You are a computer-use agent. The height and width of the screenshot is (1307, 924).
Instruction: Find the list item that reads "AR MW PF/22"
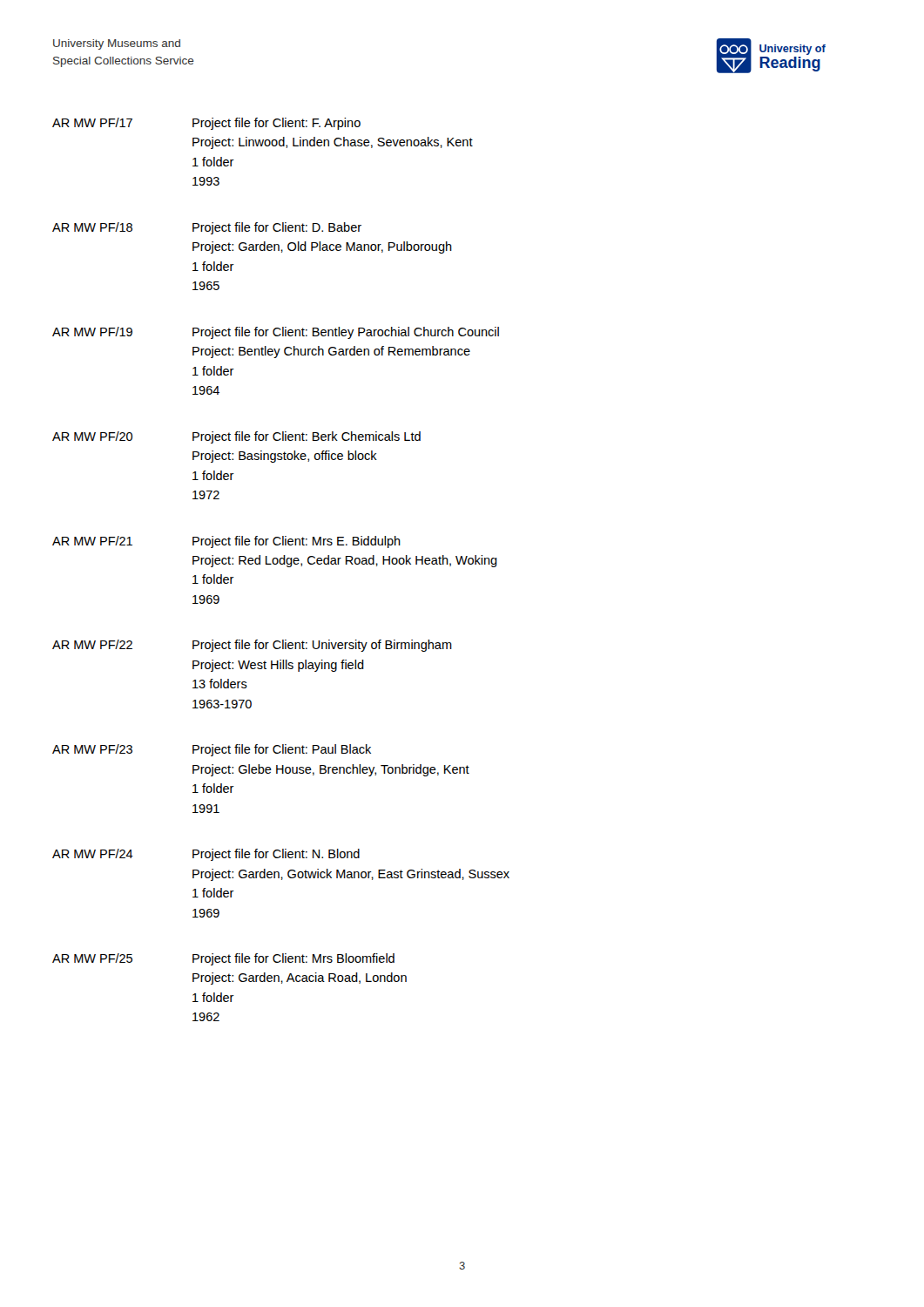[x=252, y=646]
